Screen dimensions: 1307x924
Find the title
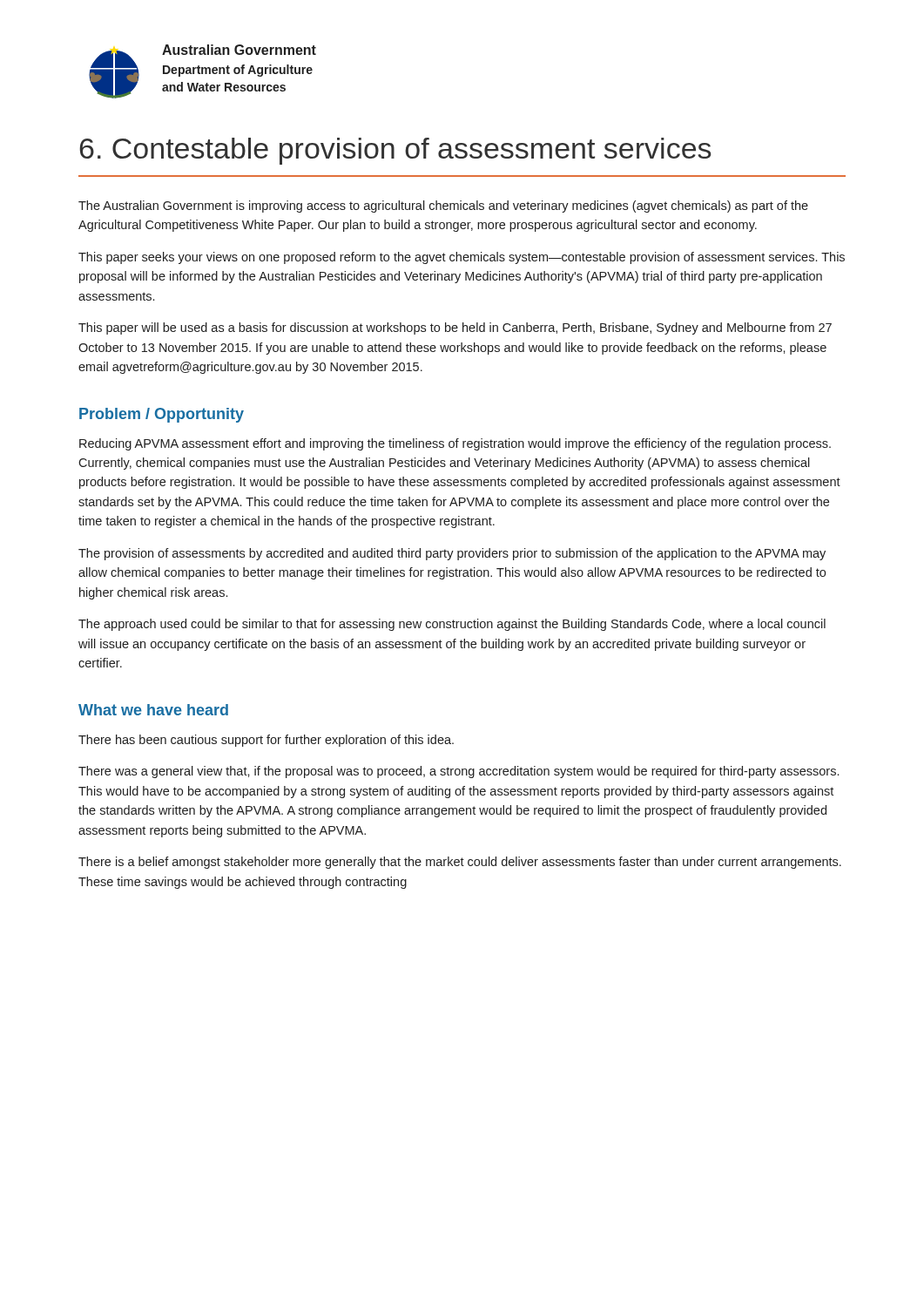pos(462,148)
